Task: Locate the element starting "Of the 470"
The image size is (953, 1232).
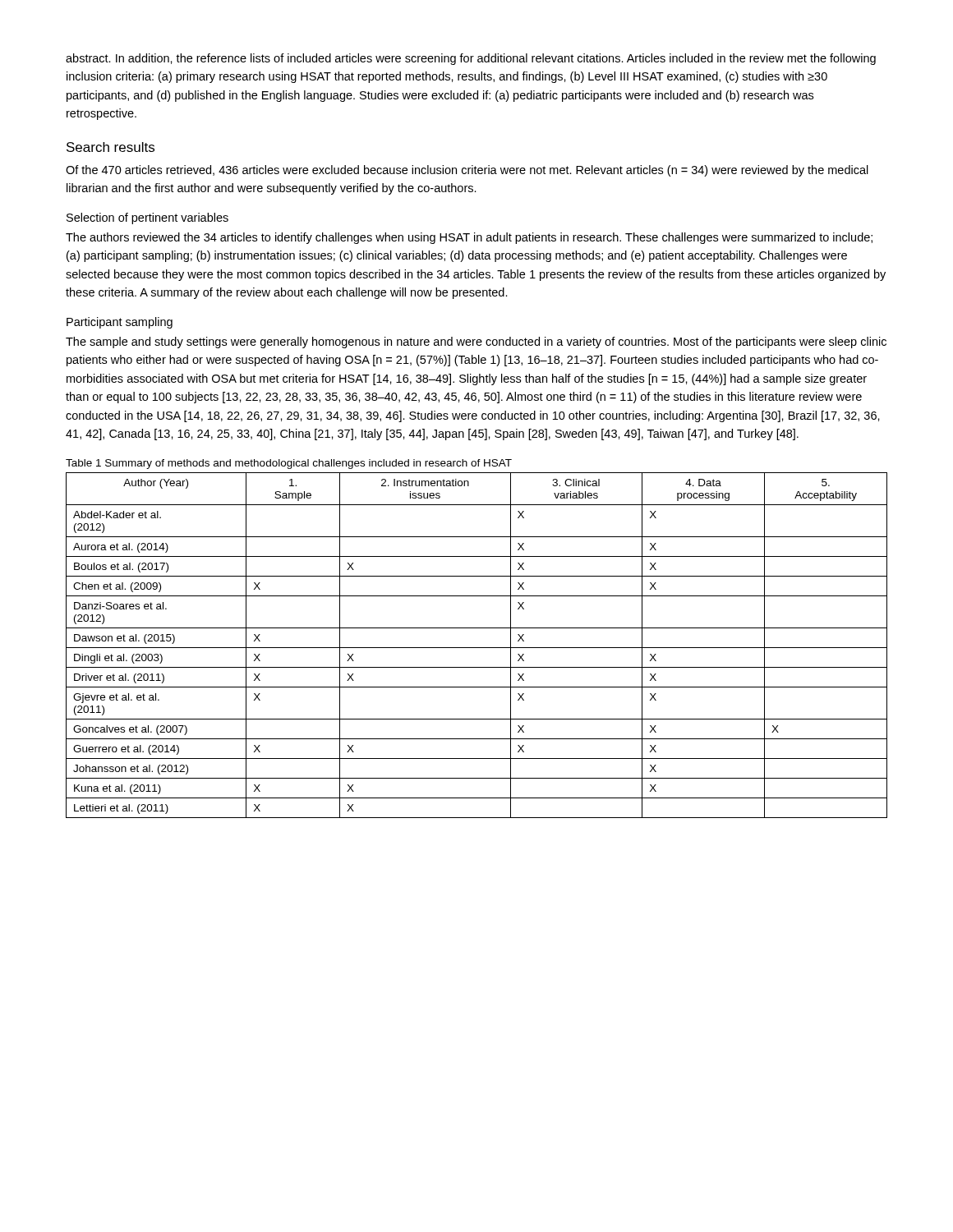Action: coord(467,179)
